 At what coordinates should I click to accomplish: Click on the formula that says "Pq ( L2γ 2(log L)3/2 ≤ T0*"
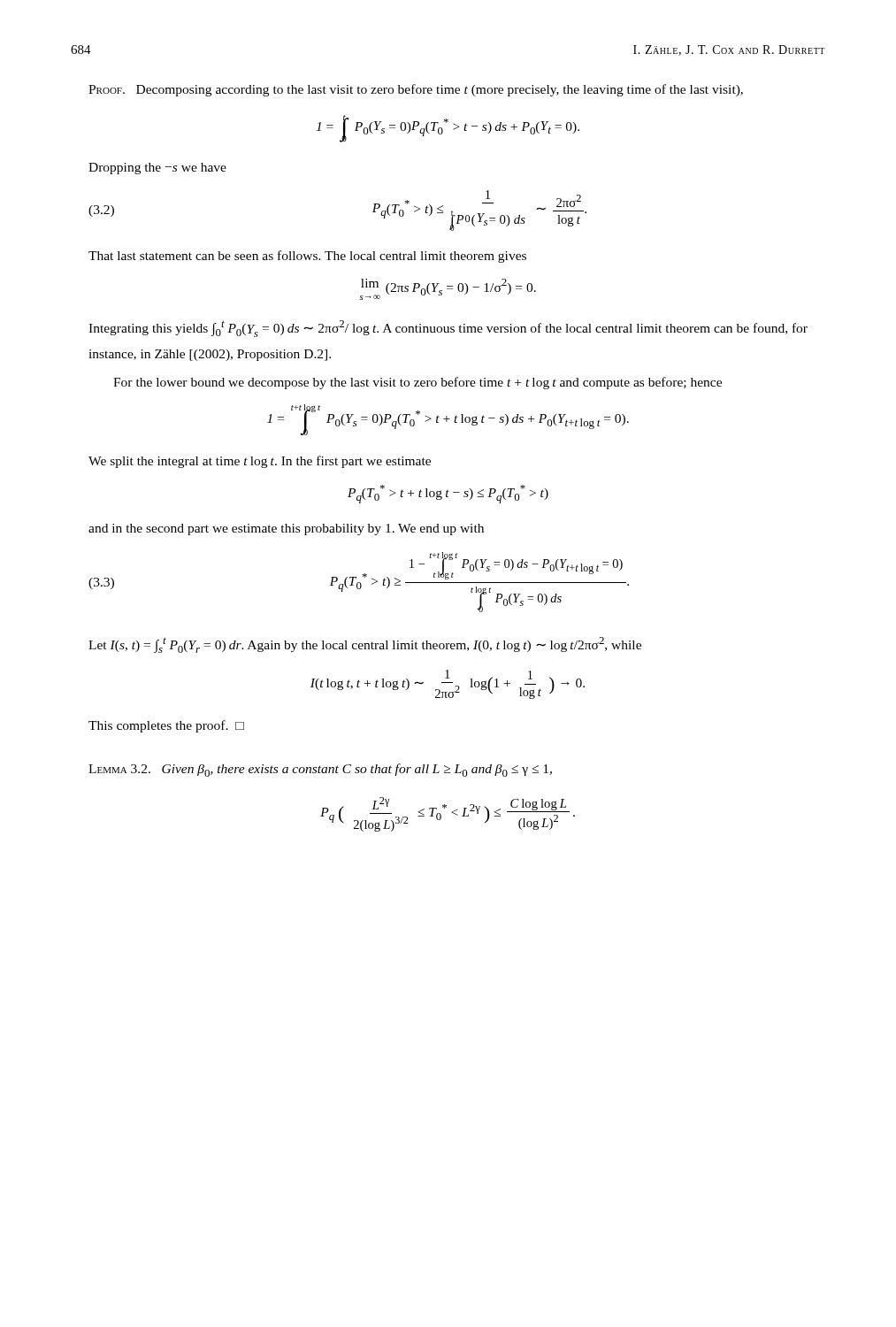click(448, 813)
